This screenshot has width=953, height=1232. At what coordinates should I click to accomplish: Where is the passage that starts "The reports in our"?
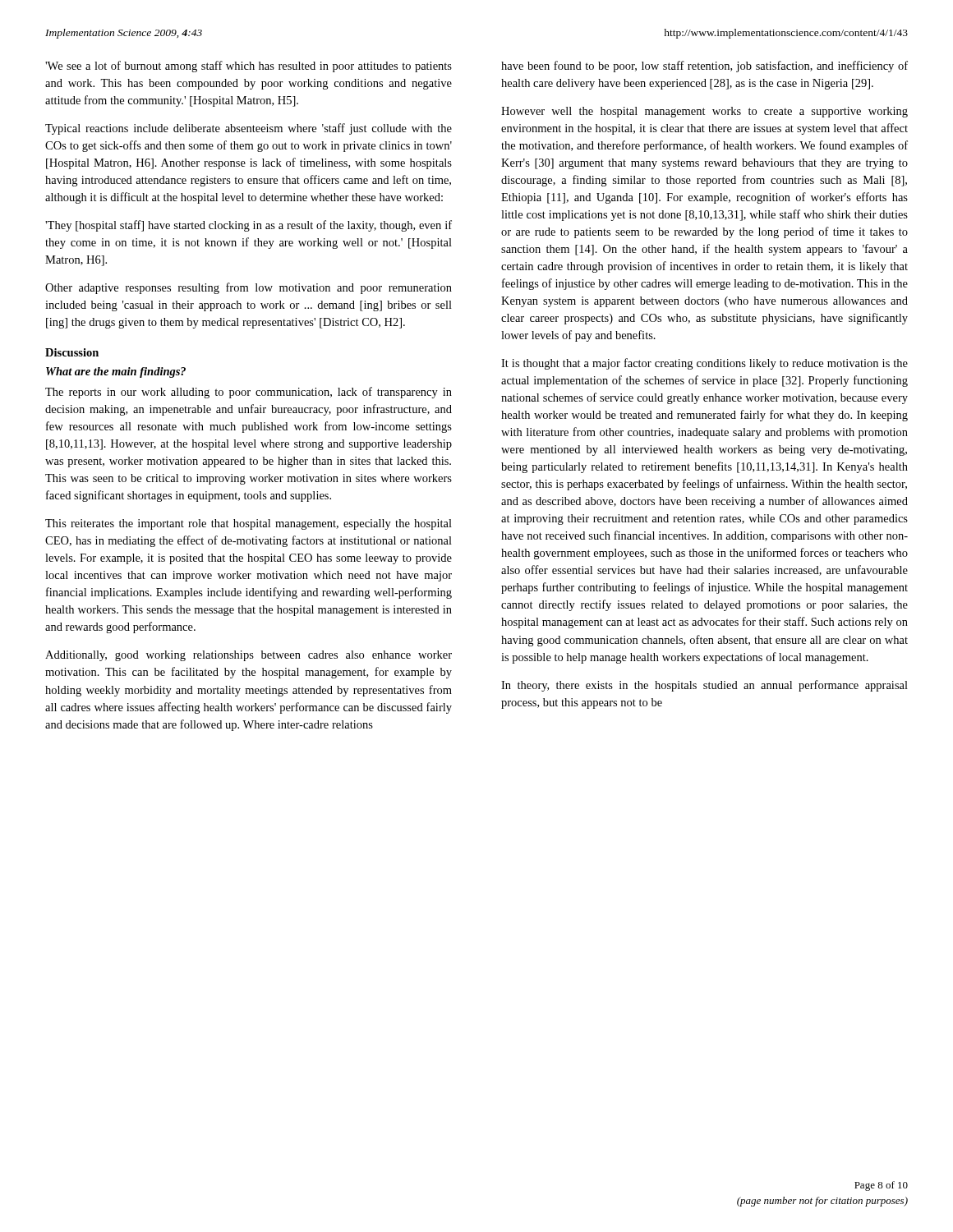click(x=248, y=444)
